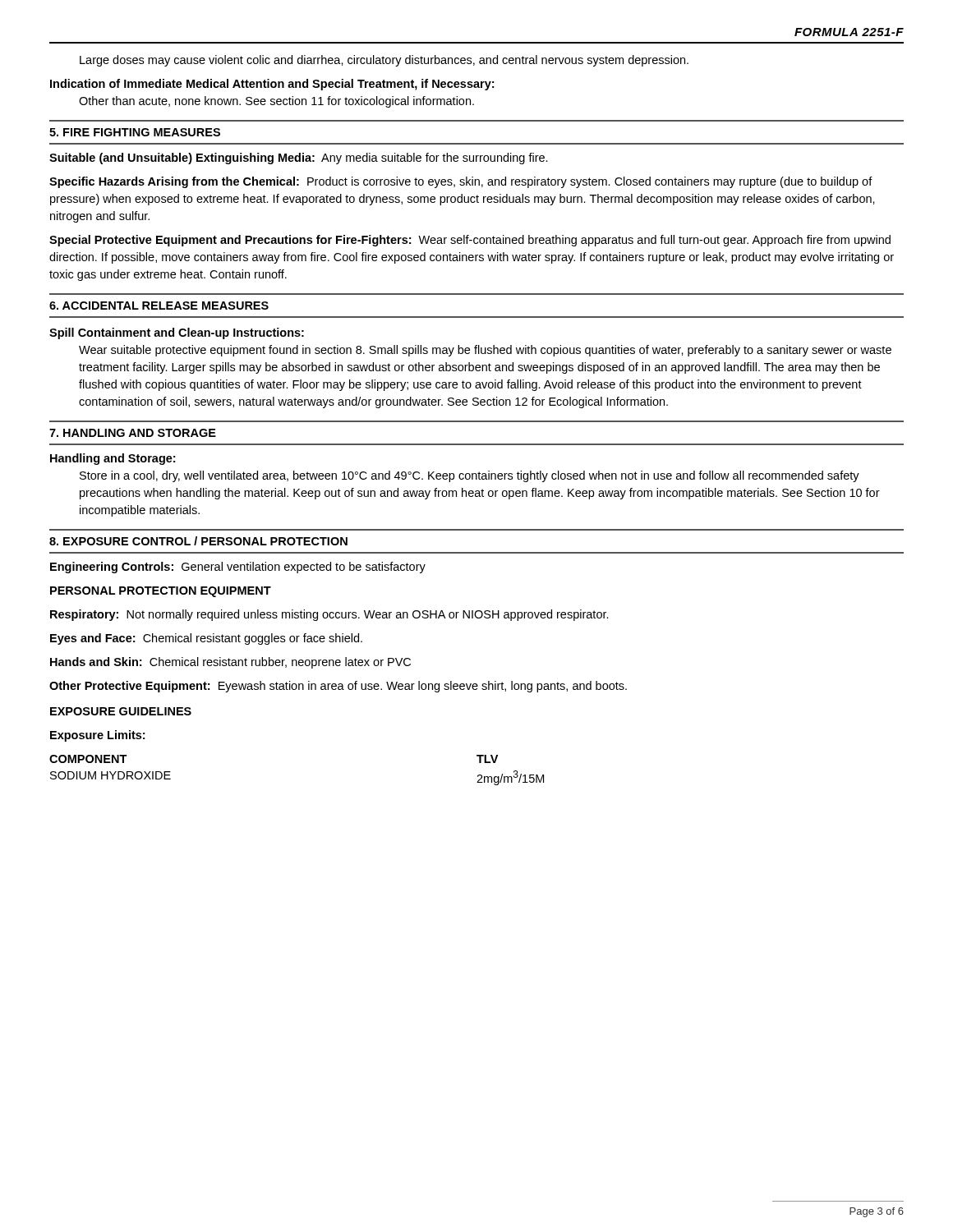Find the element starting "Specific Hazards Arising from the Chemical: Product"
Viewport: 953px width, 1232px height.
[462, 199]
